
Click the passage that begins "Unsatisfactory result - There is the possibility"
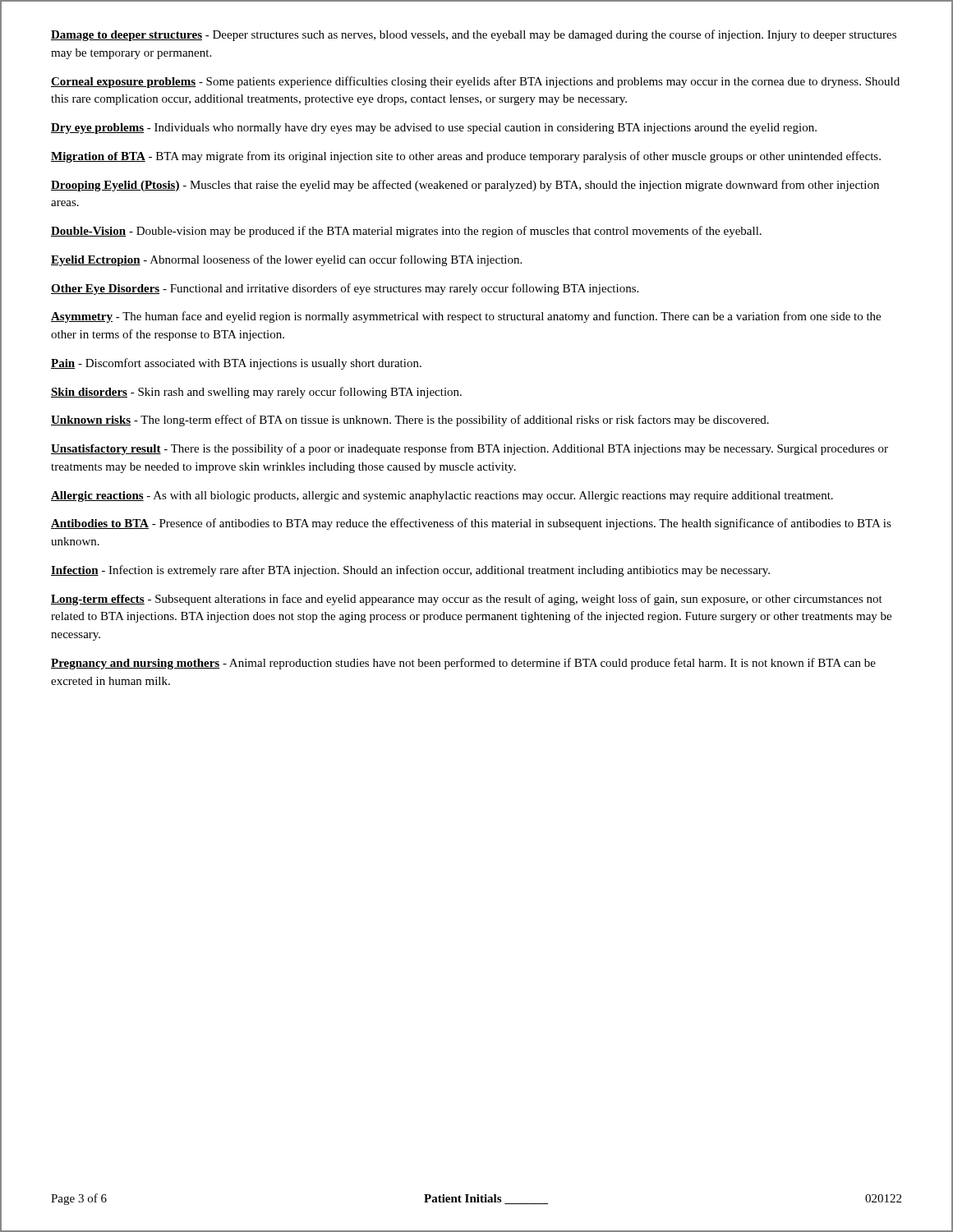469,457
